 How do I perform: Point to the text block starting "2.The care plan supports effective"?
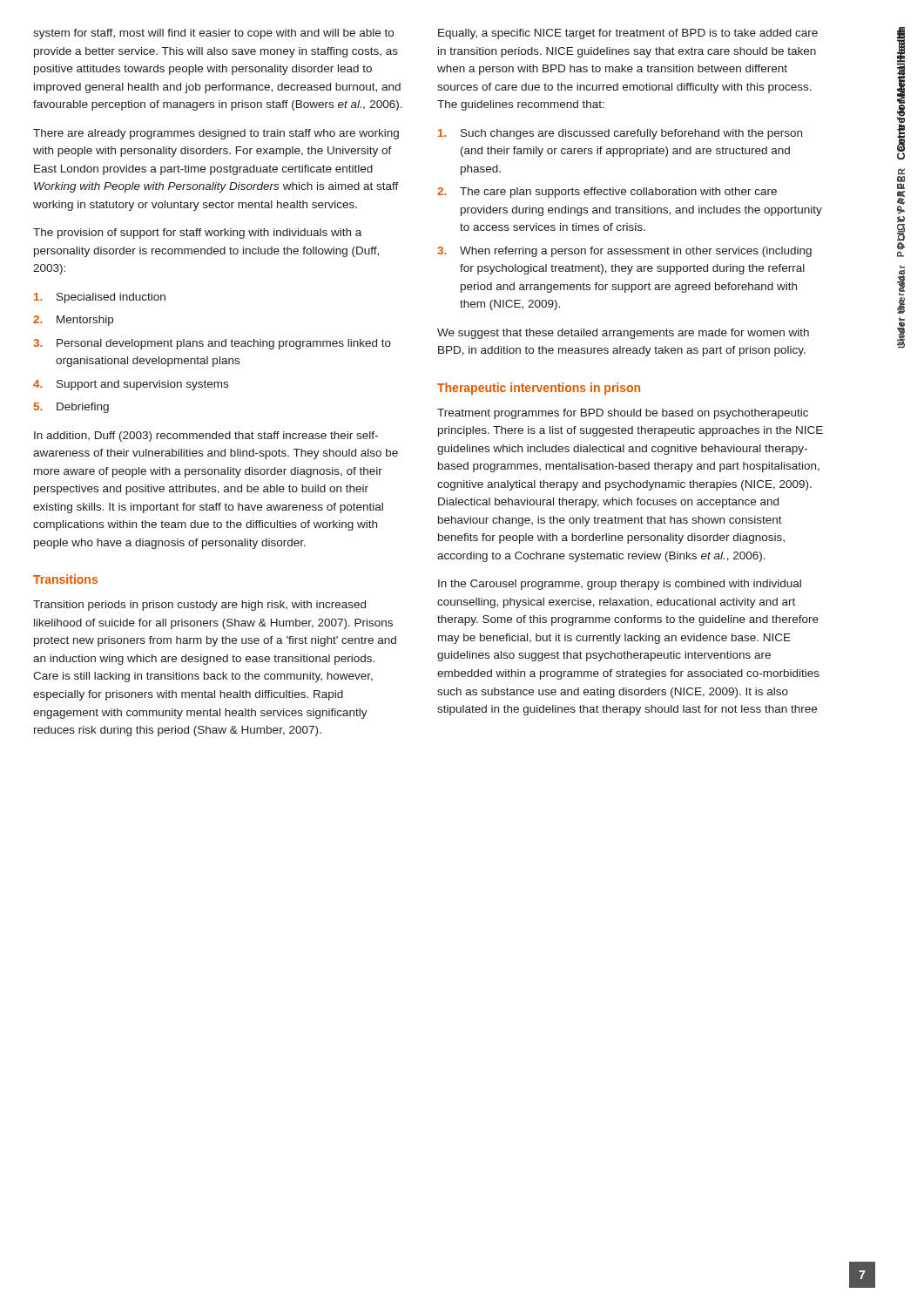point(630,210)
